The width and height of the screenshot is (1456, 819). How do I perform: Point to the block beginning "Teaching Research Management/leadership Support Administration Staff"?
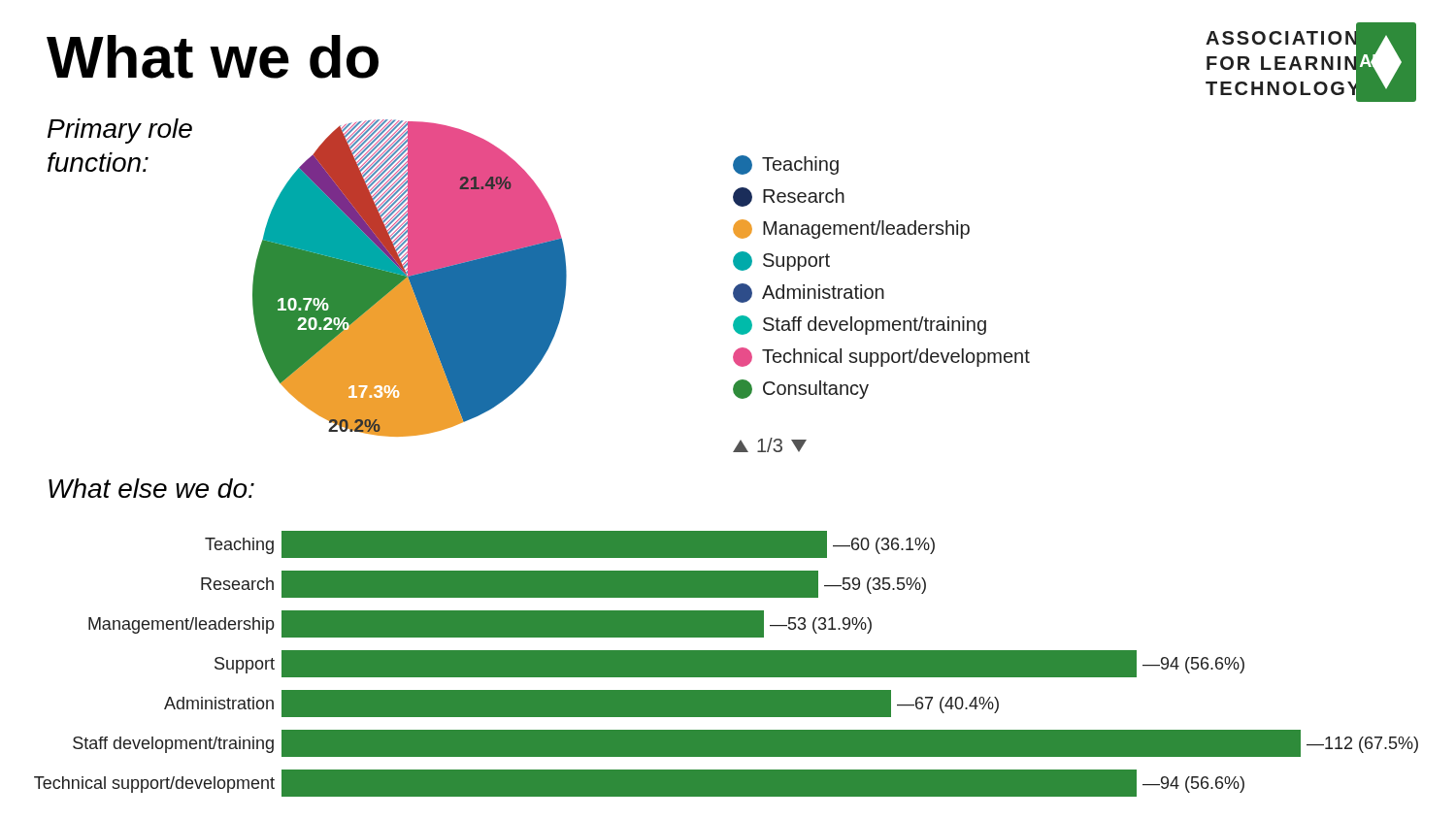pyautogui.click(x=881, y=277)
